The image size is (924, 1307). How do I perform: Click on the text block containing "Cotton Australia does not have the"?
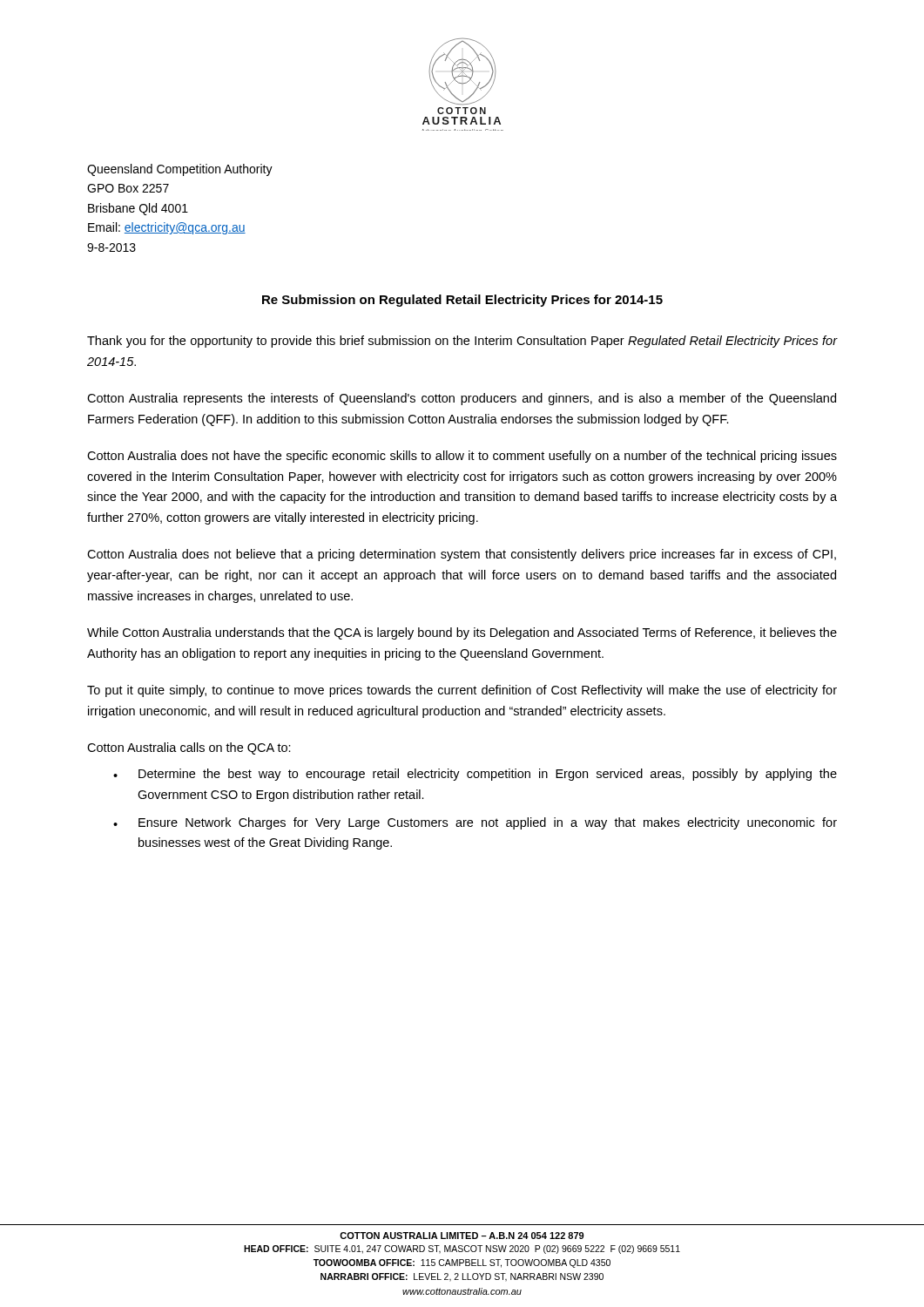[x=462, y=487]
